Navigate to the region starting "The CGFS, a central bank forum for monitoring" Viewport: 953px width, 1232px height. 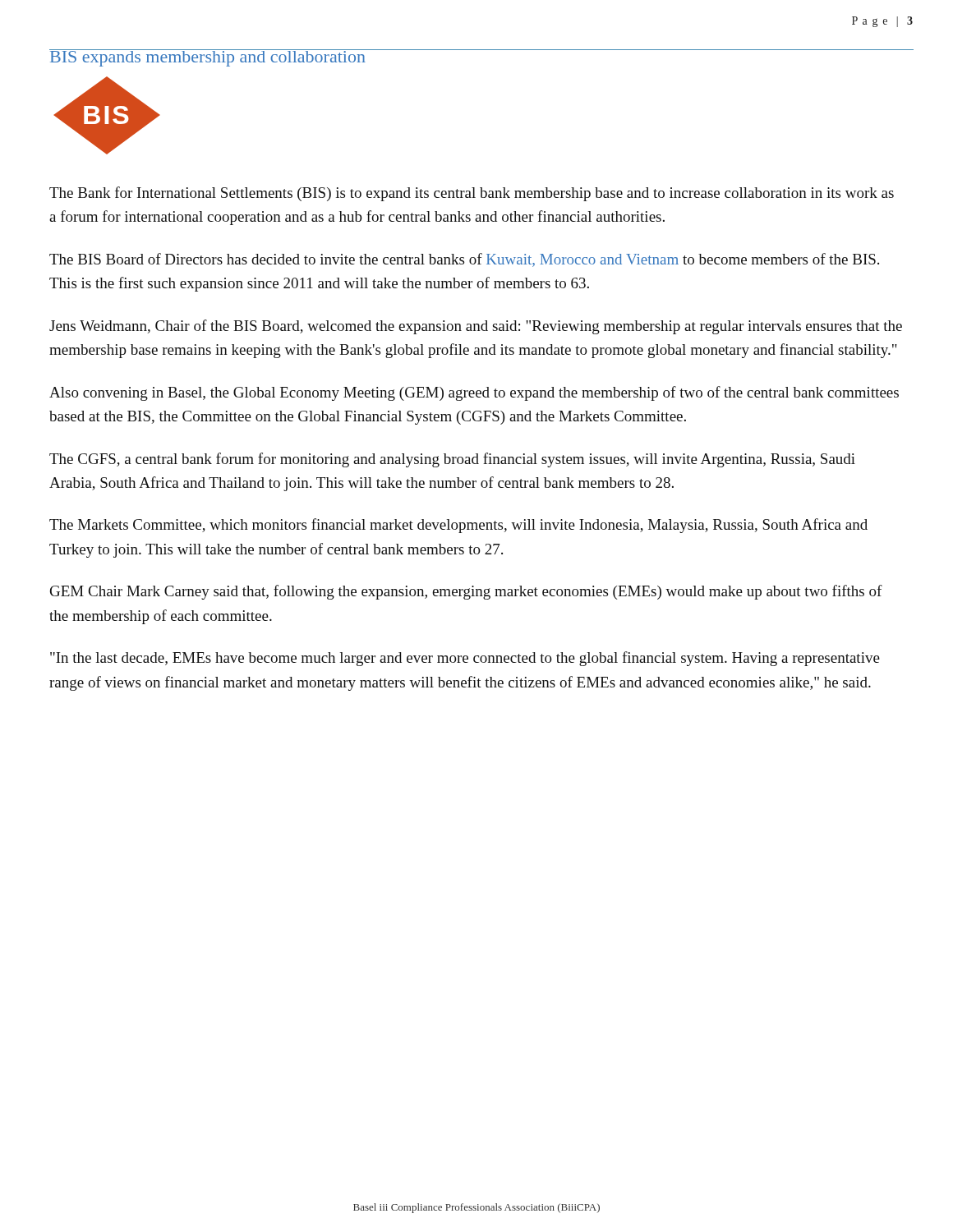point(452,470)
